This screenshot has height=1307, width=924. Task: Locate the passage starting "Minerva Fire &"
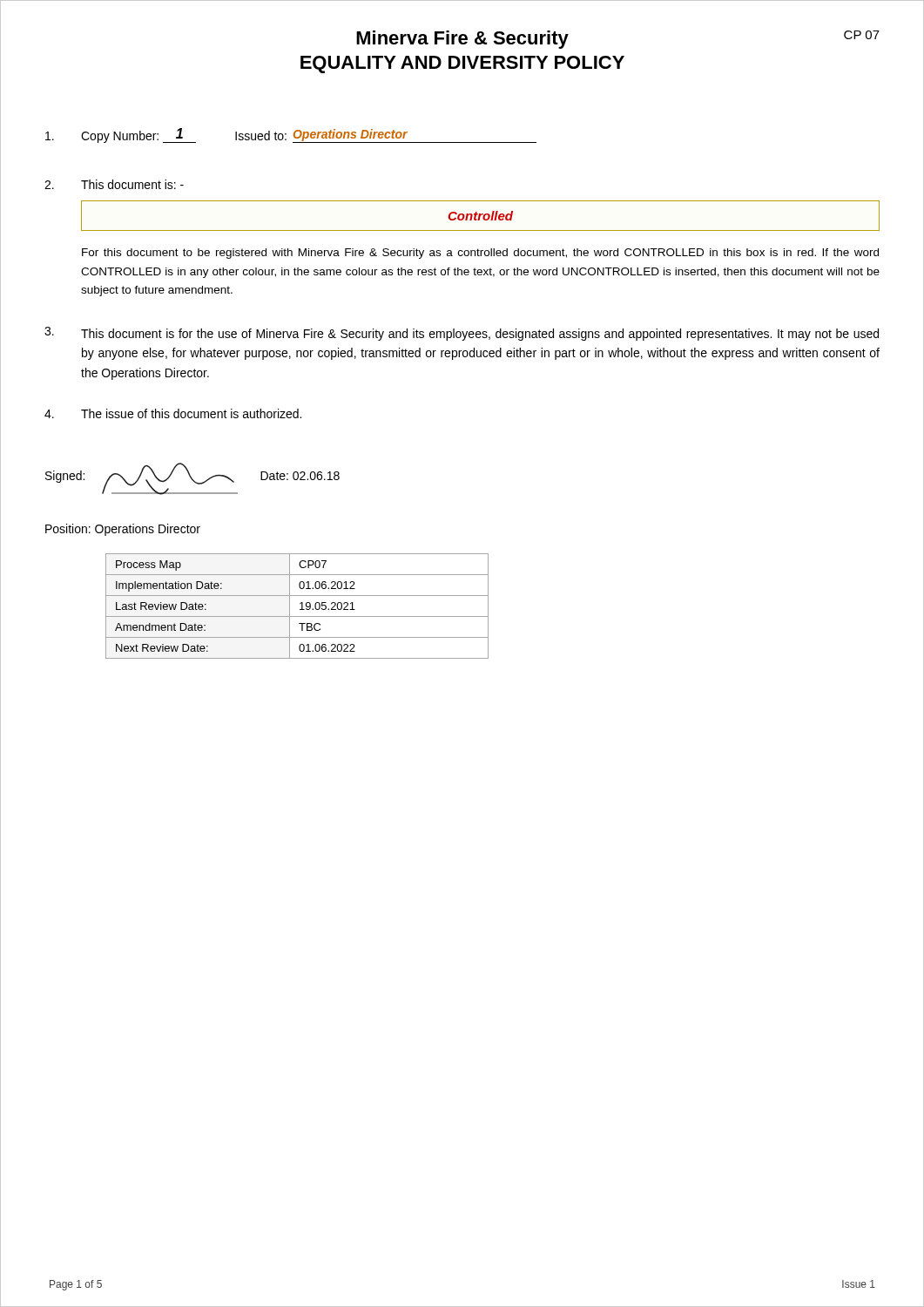point(462,51)
